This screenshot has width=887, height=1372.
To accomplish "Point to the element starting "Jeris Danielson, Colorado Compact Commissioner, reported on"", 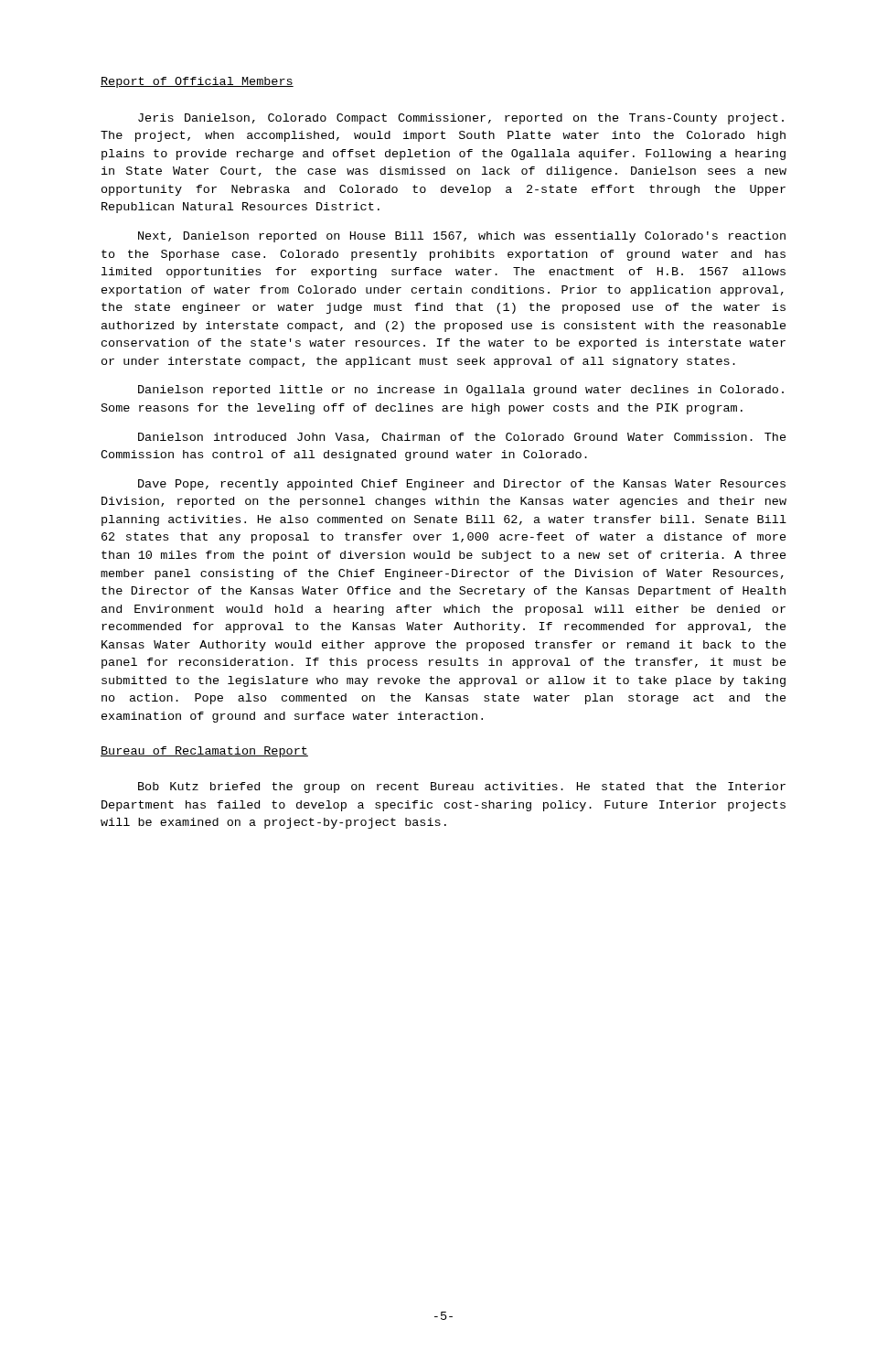I will click(x=444, y=163).
